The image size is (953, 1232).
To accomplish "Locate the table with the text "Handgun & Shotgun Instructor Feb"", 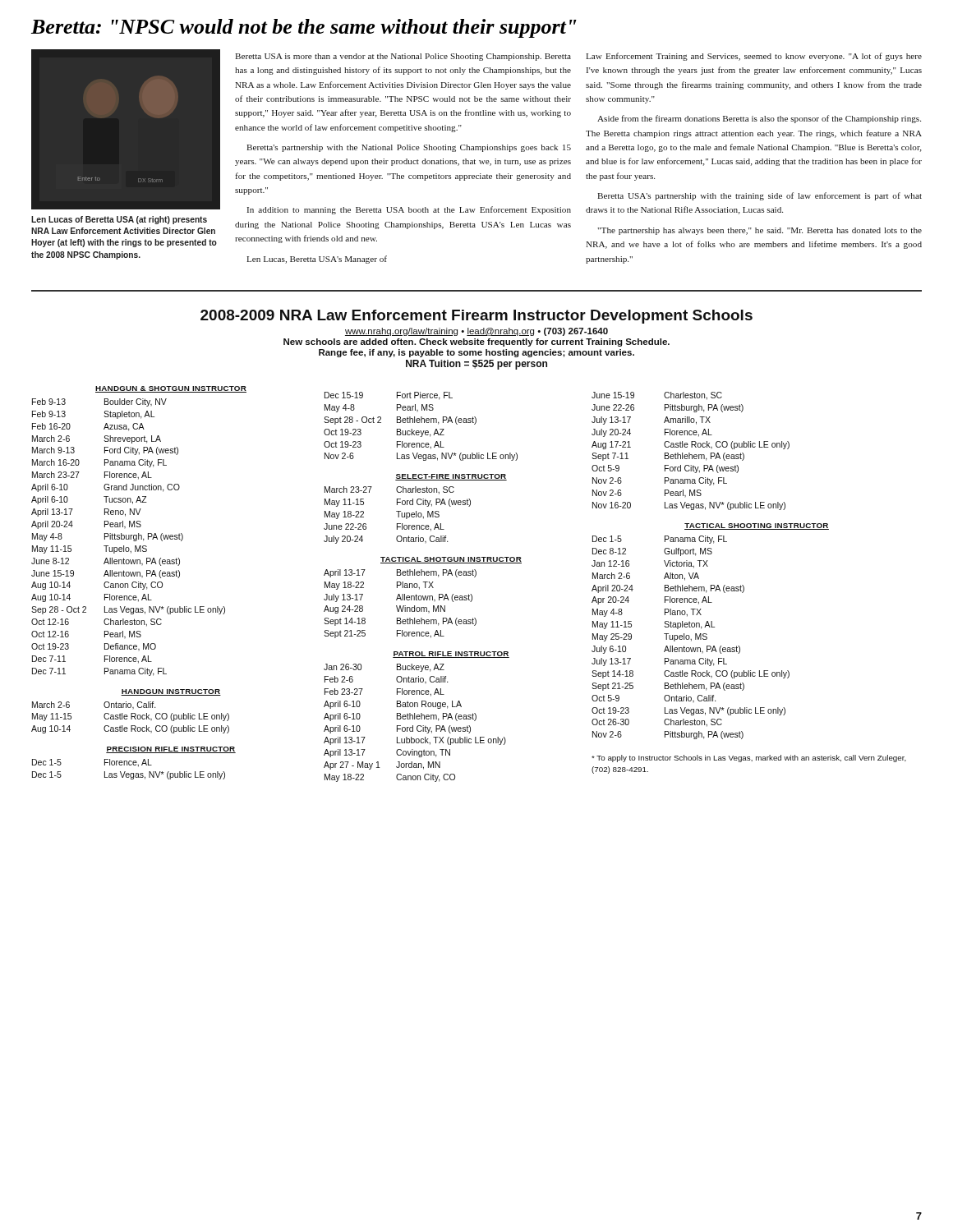I will pos(476,580).
